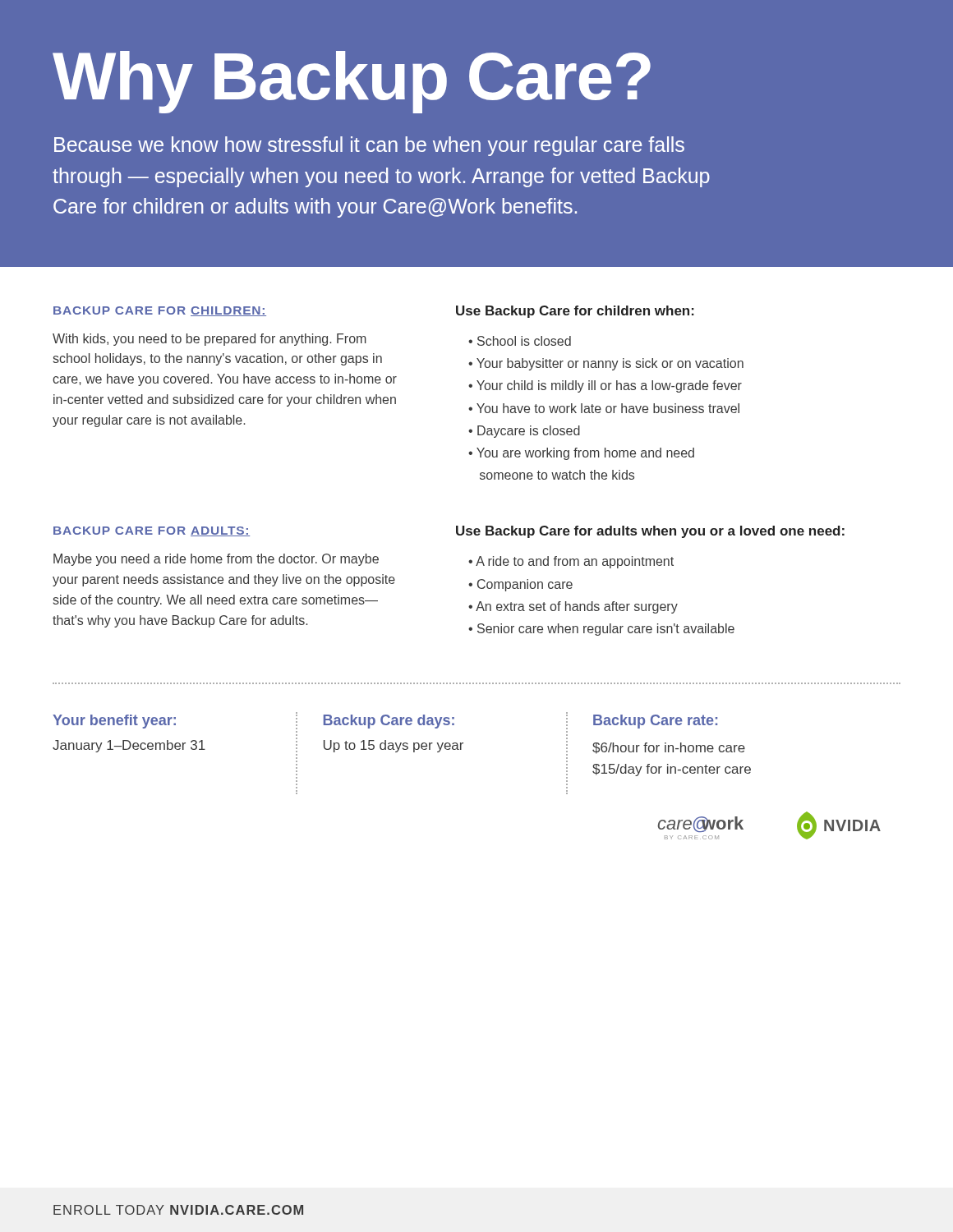
Task: Find the block on this page that starts "• You are working"
Action: 582,464
